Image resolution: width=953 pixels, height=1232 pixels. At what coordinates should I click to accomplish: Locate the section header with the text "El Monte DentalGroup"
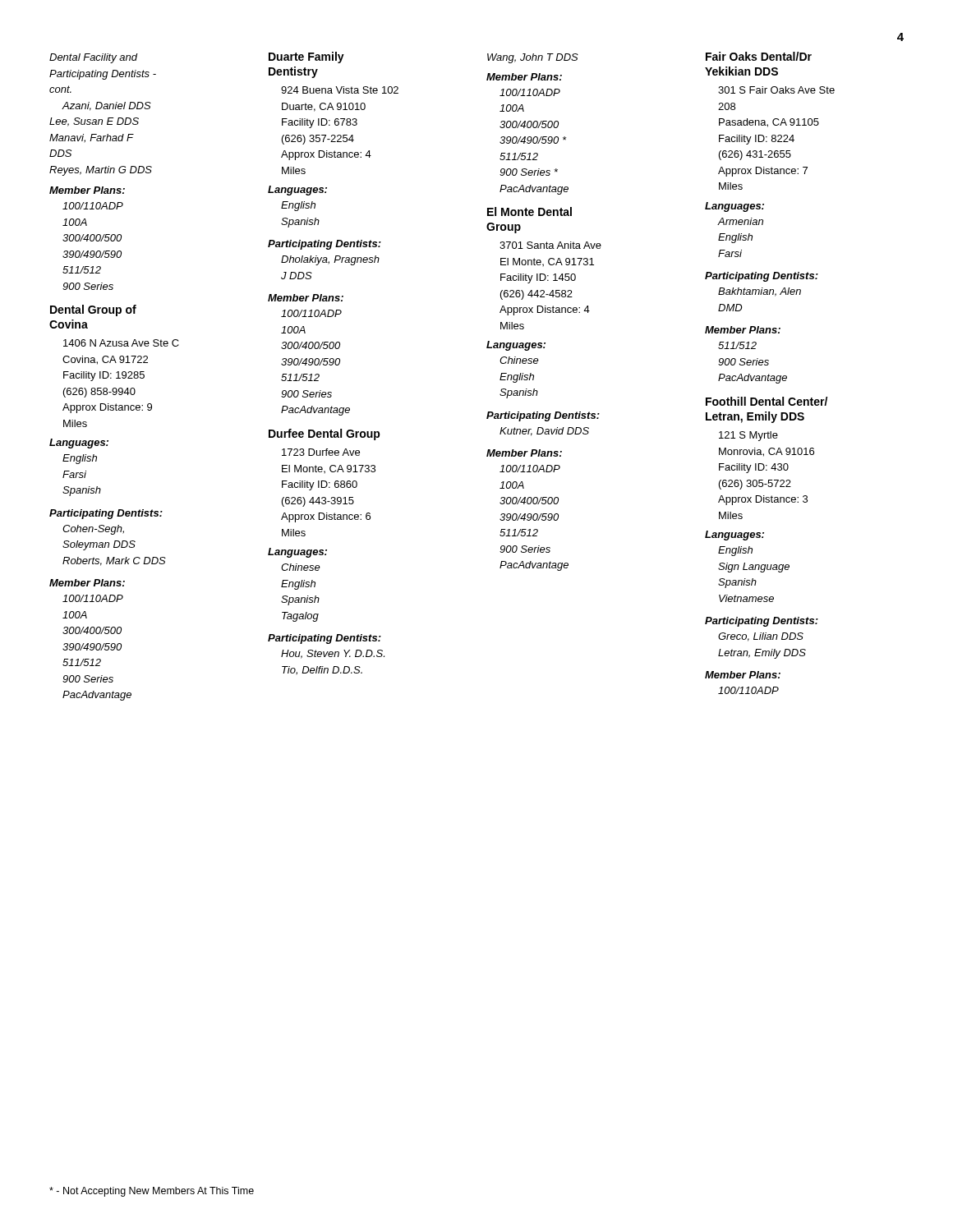[529, 219]
